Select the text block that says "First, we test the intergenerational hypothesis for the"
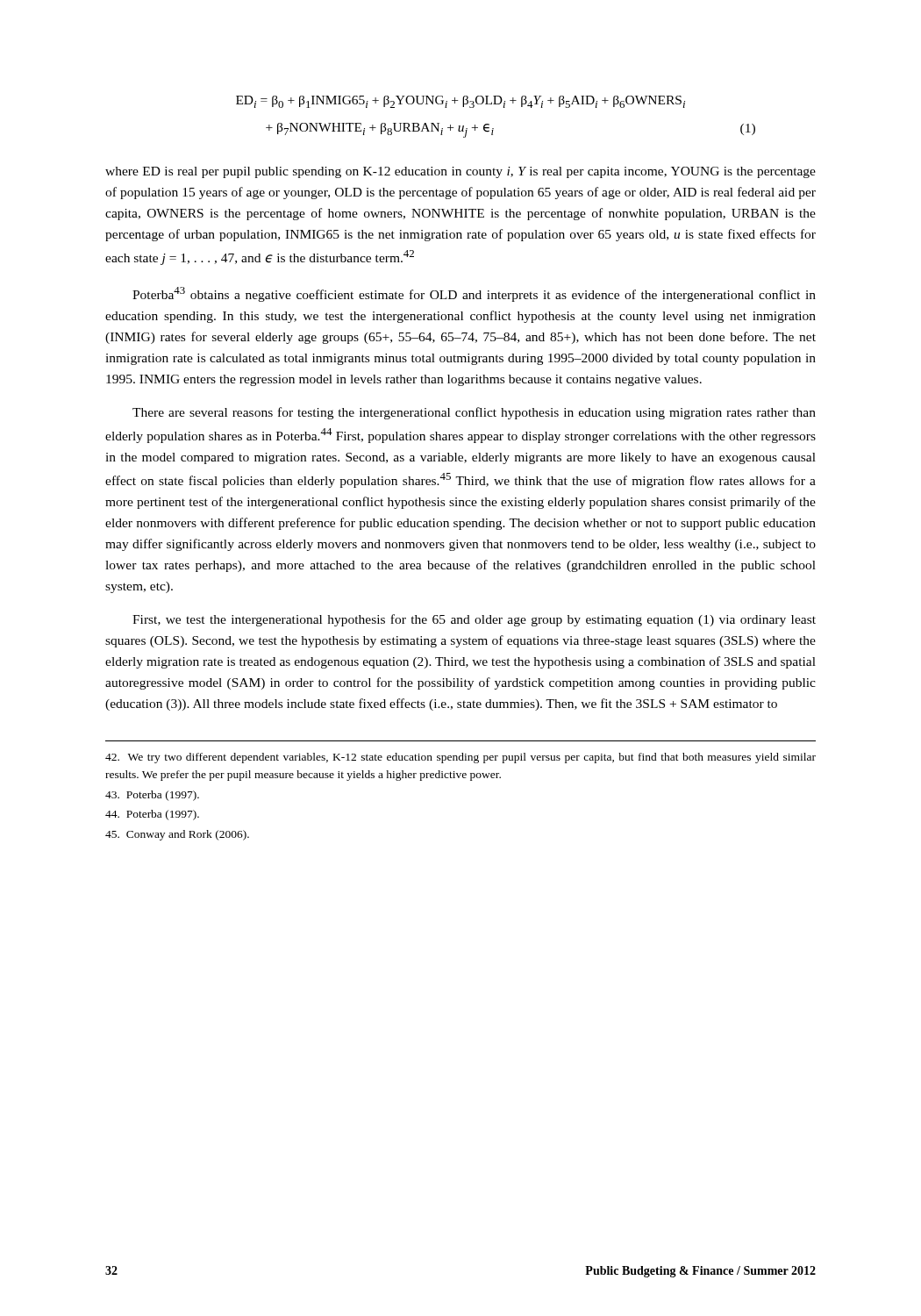 [x=460, y=661]
